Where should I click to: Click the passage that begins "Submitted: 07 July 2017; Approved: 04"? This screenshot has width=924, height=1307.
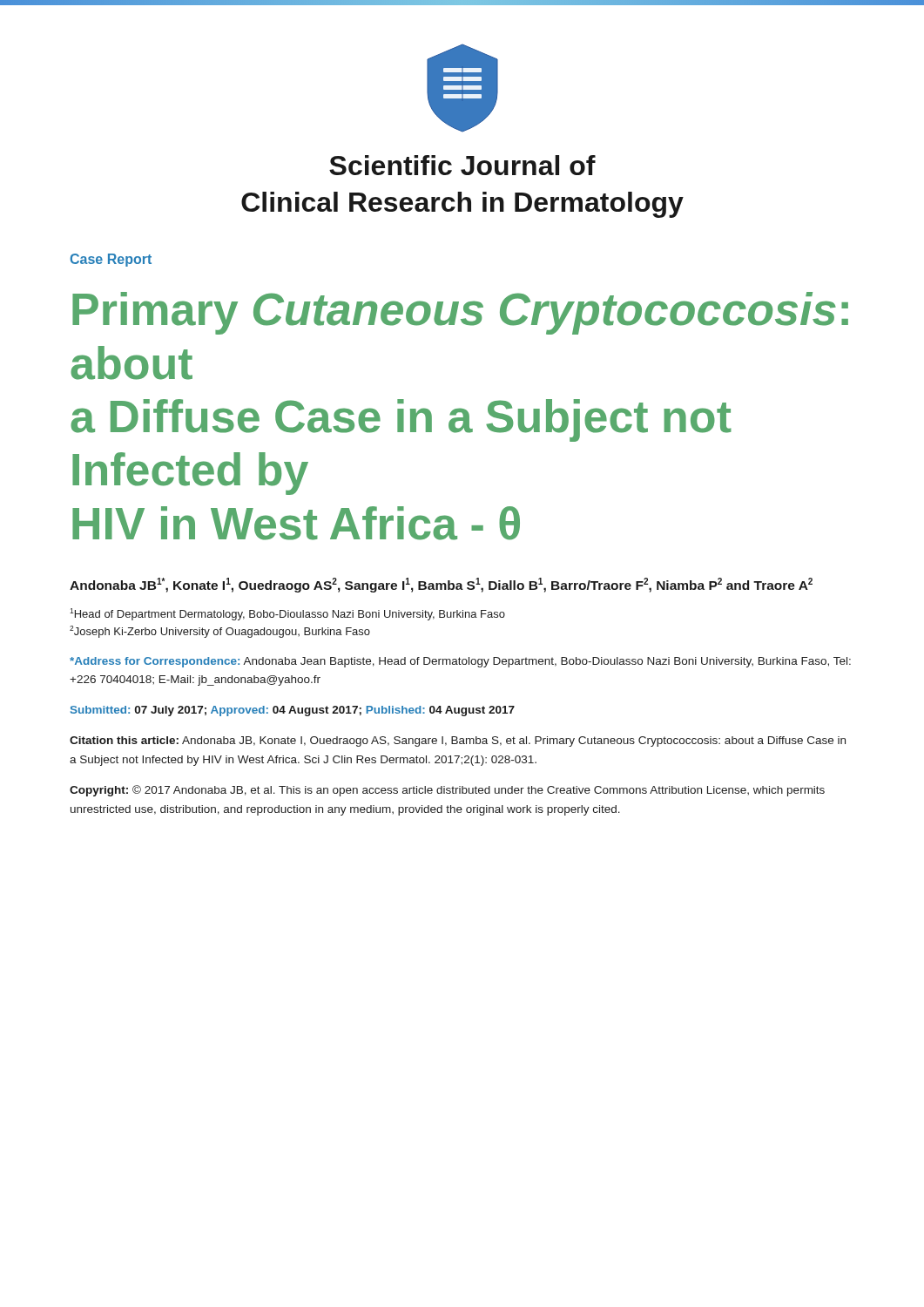pos(292,710)
